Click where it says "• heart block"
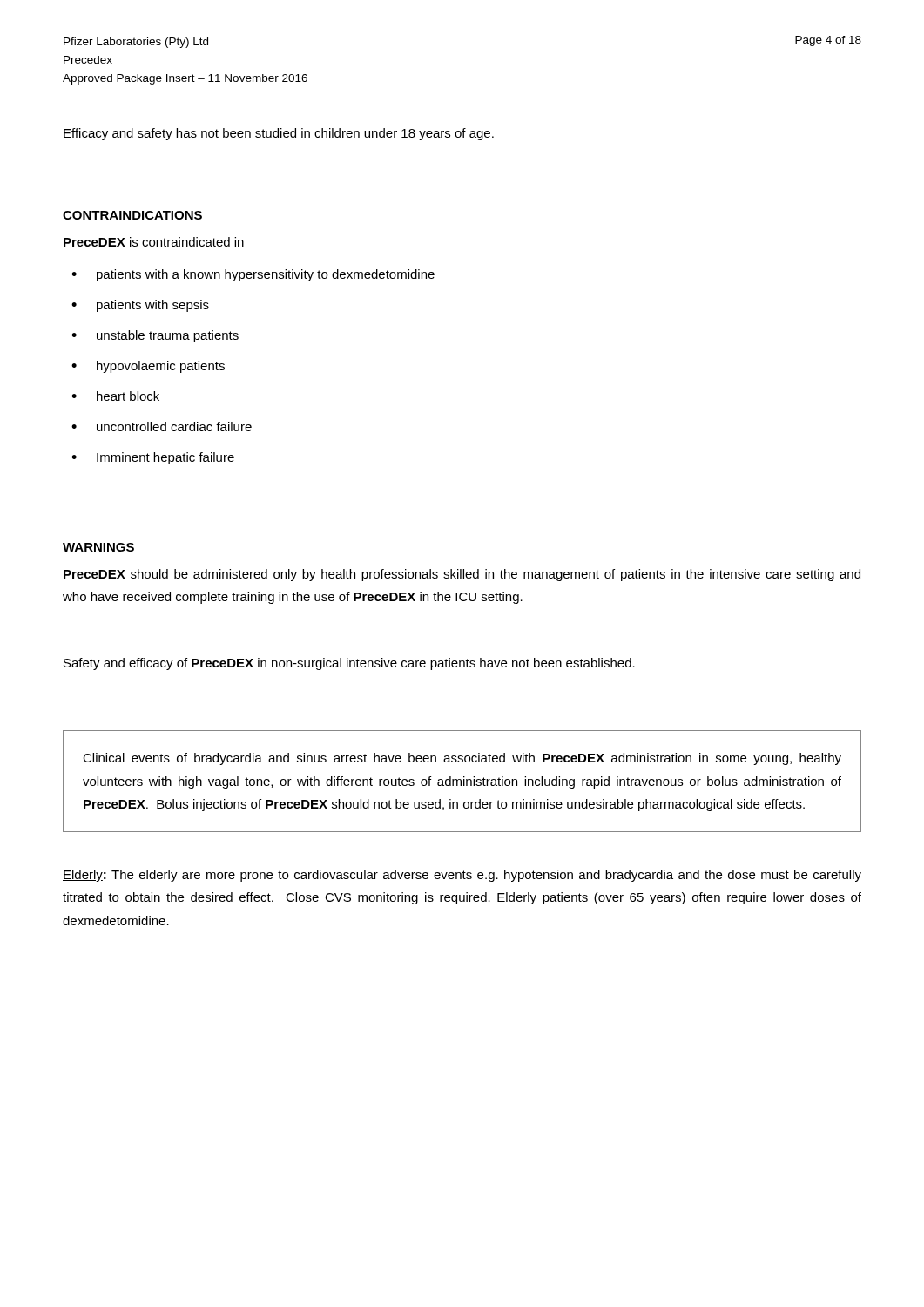The width and height of the screenshot is (924, 1307). point(115,396)
